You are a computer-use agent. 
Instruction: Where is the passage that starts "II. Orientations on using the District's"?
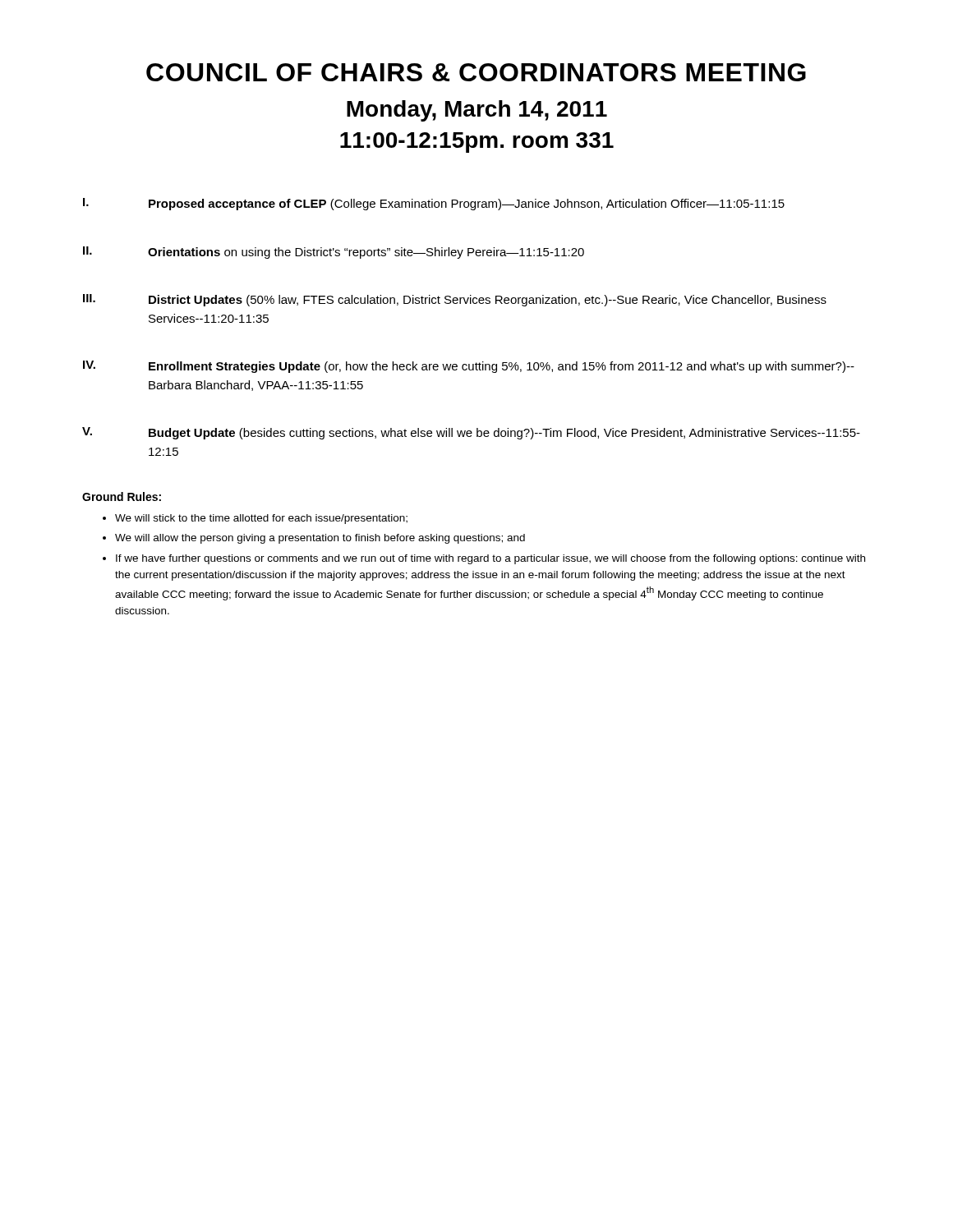click(476, 252)
